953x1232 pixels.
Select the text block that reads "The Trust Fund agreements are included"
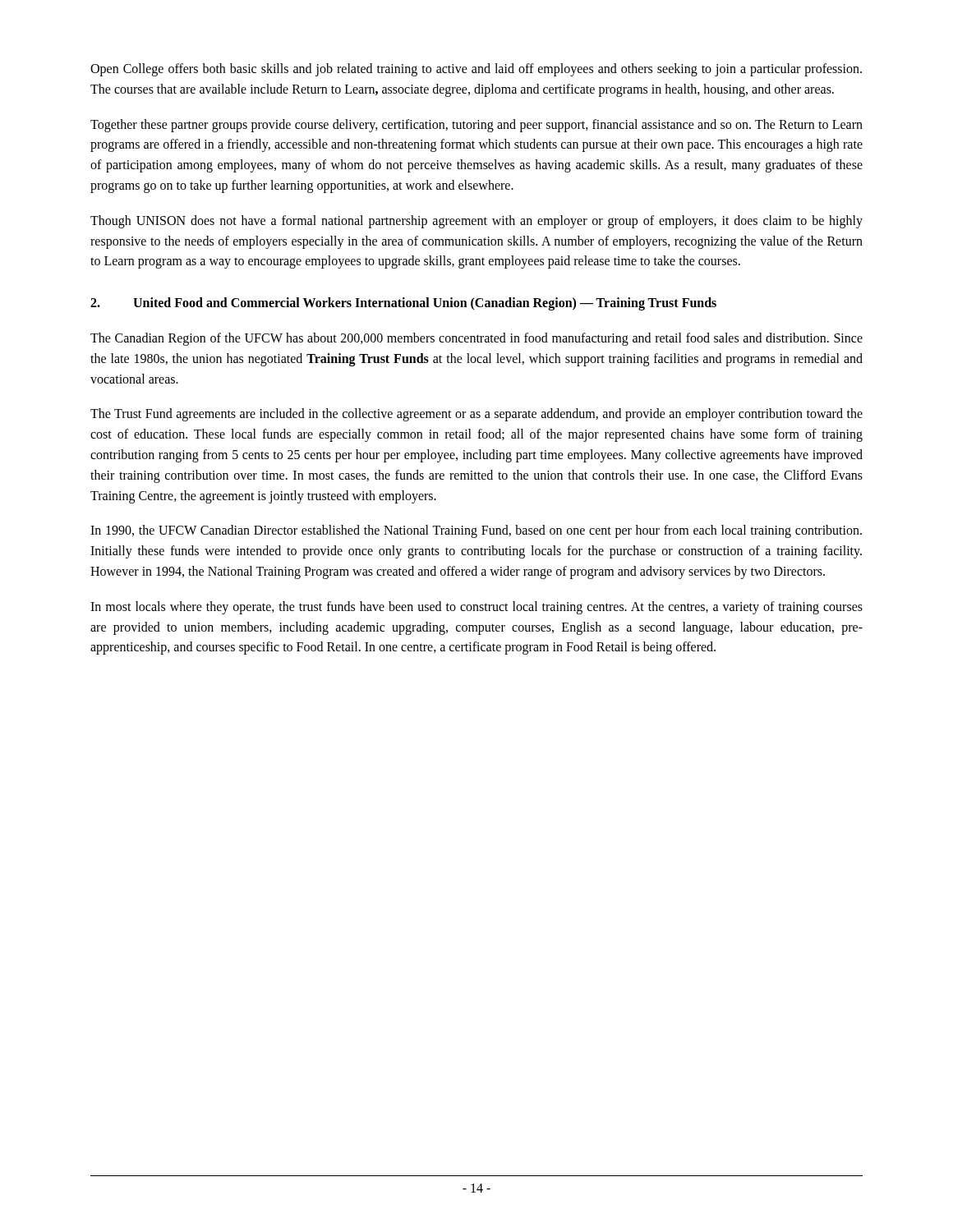(476, 455)
